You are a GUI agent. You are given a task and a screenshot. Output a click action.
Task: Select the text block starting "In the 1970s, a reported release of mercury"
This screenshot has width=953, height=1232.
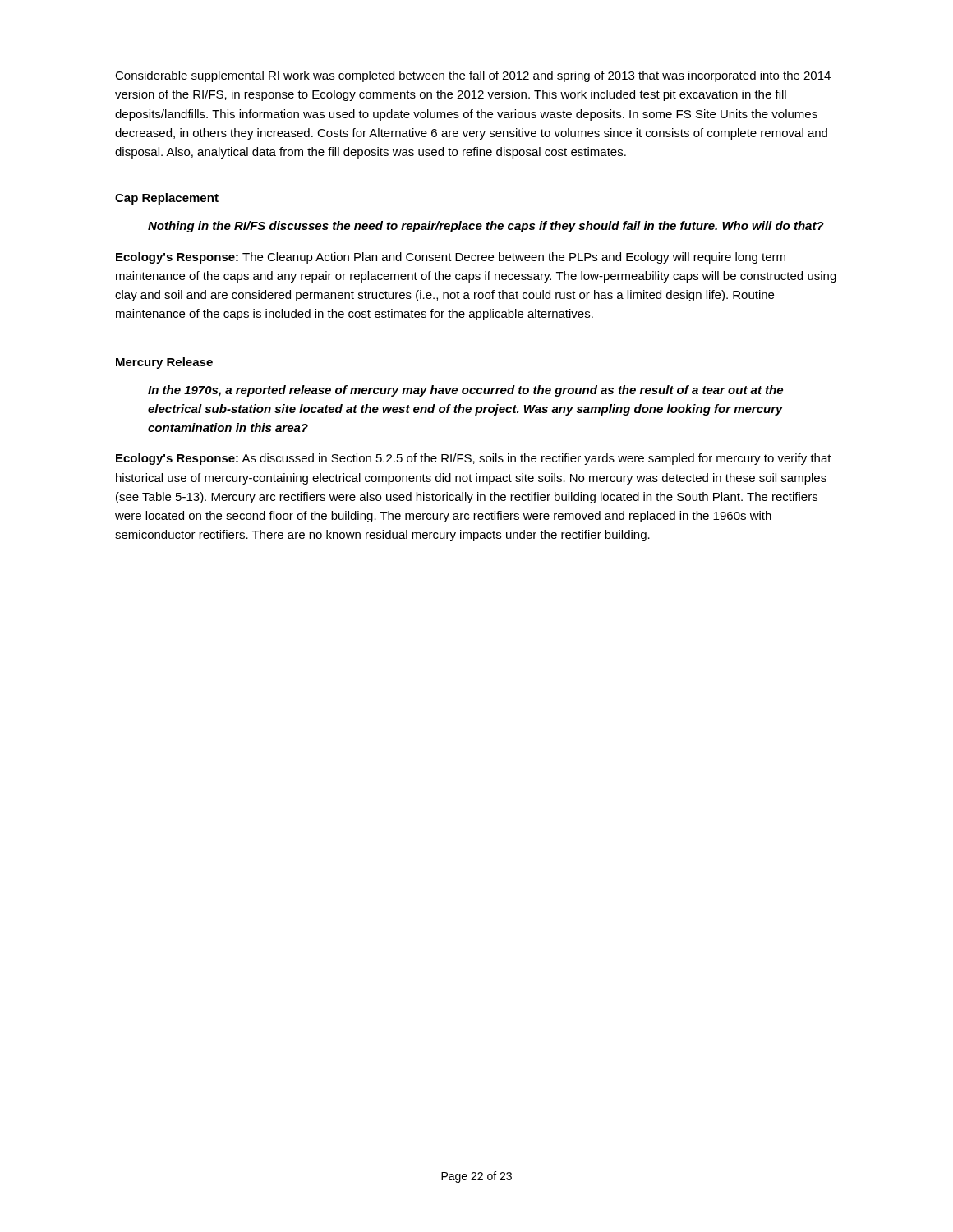coord(466,408)
